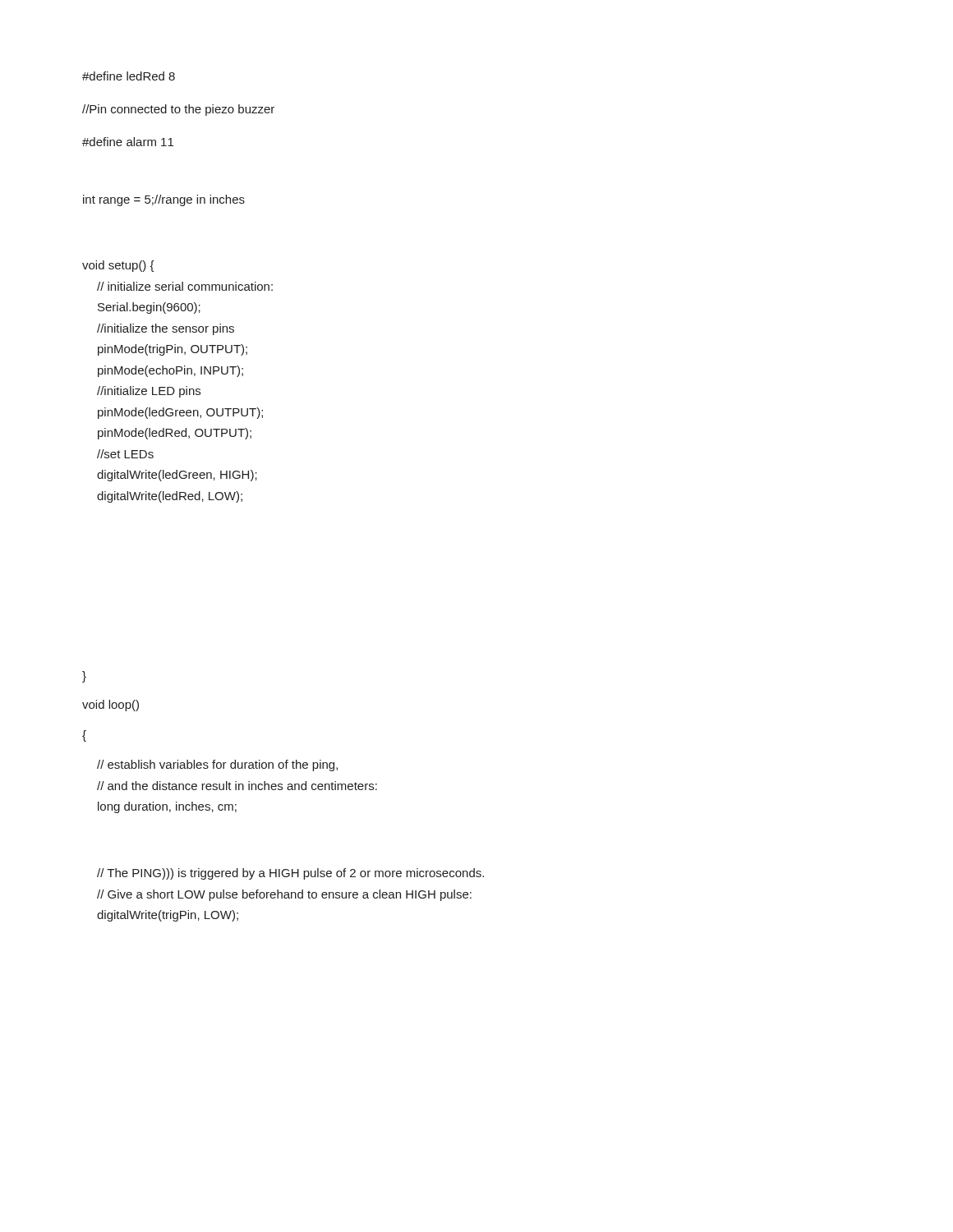Navigate to the region starting "void setup() {"
Screen dimensions: 1232x953
pos(178,380)
